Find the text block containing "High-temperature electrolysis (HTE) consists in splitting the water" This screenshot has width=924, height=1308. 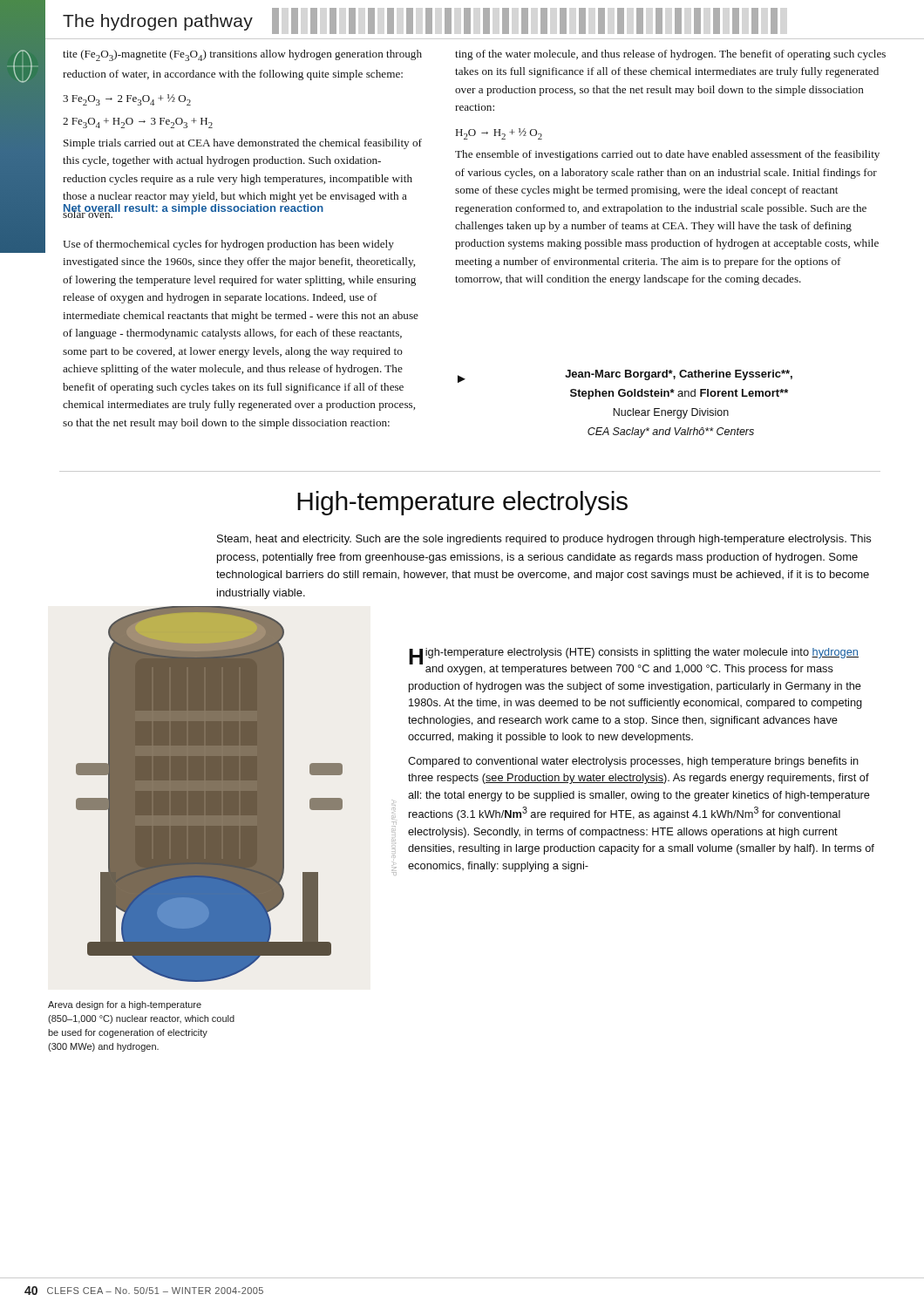pos(643,759)
